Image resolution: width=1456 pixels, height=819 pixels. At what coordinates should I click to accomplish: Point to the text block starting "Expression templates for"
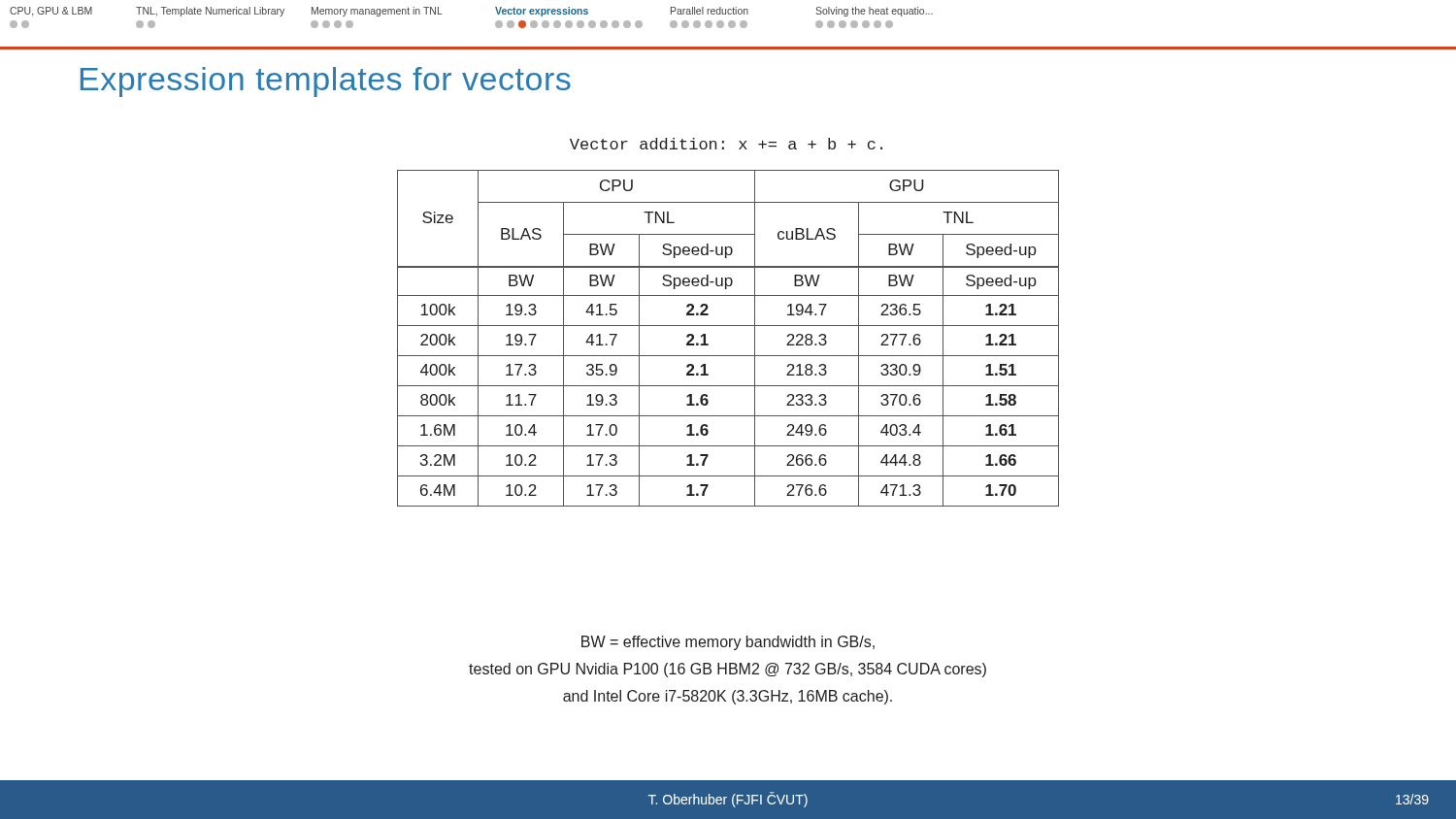tap(325, 79)
